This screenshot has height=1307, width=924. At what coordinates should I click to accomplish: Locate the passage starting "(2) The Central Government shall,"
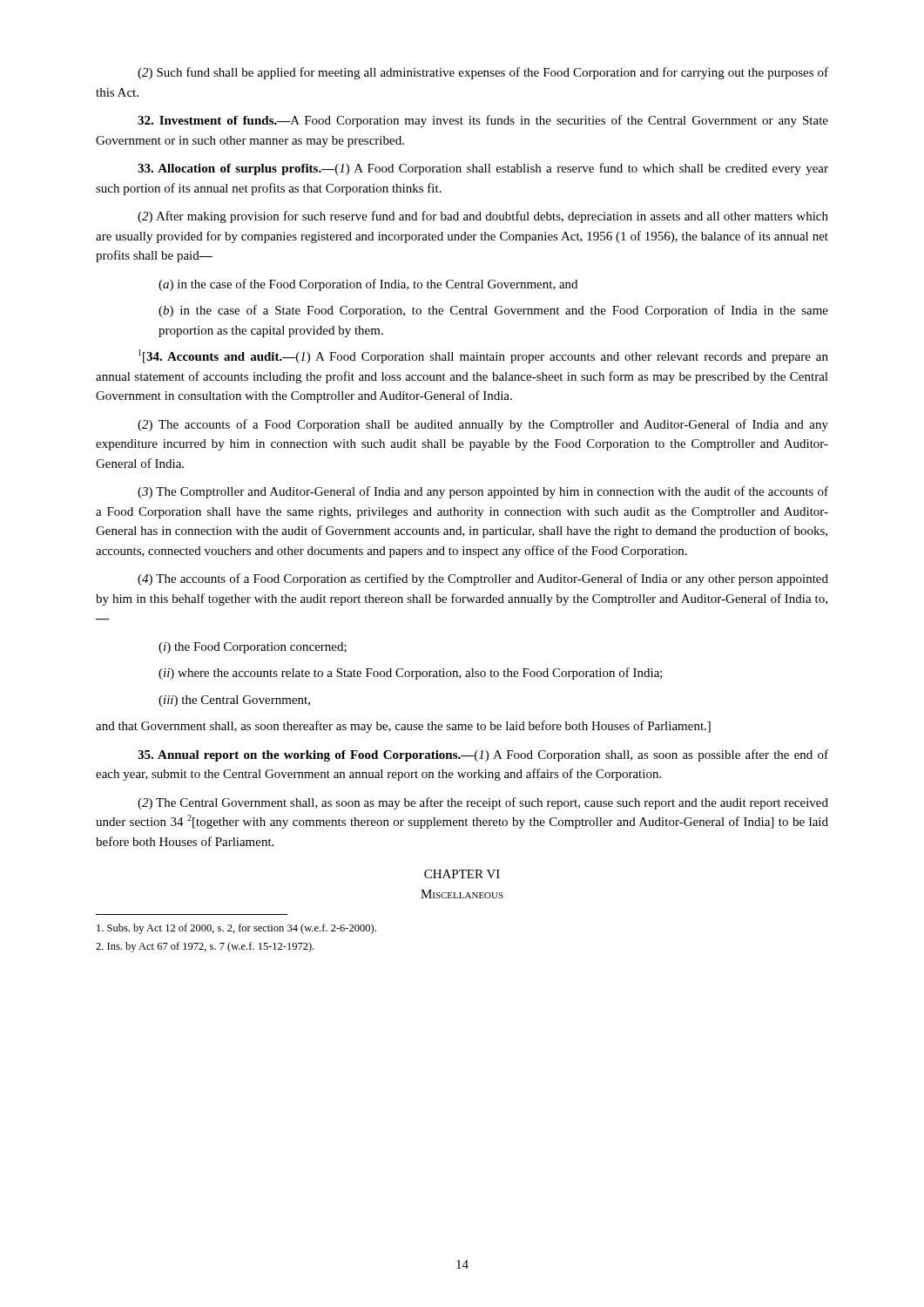[462, 822]
